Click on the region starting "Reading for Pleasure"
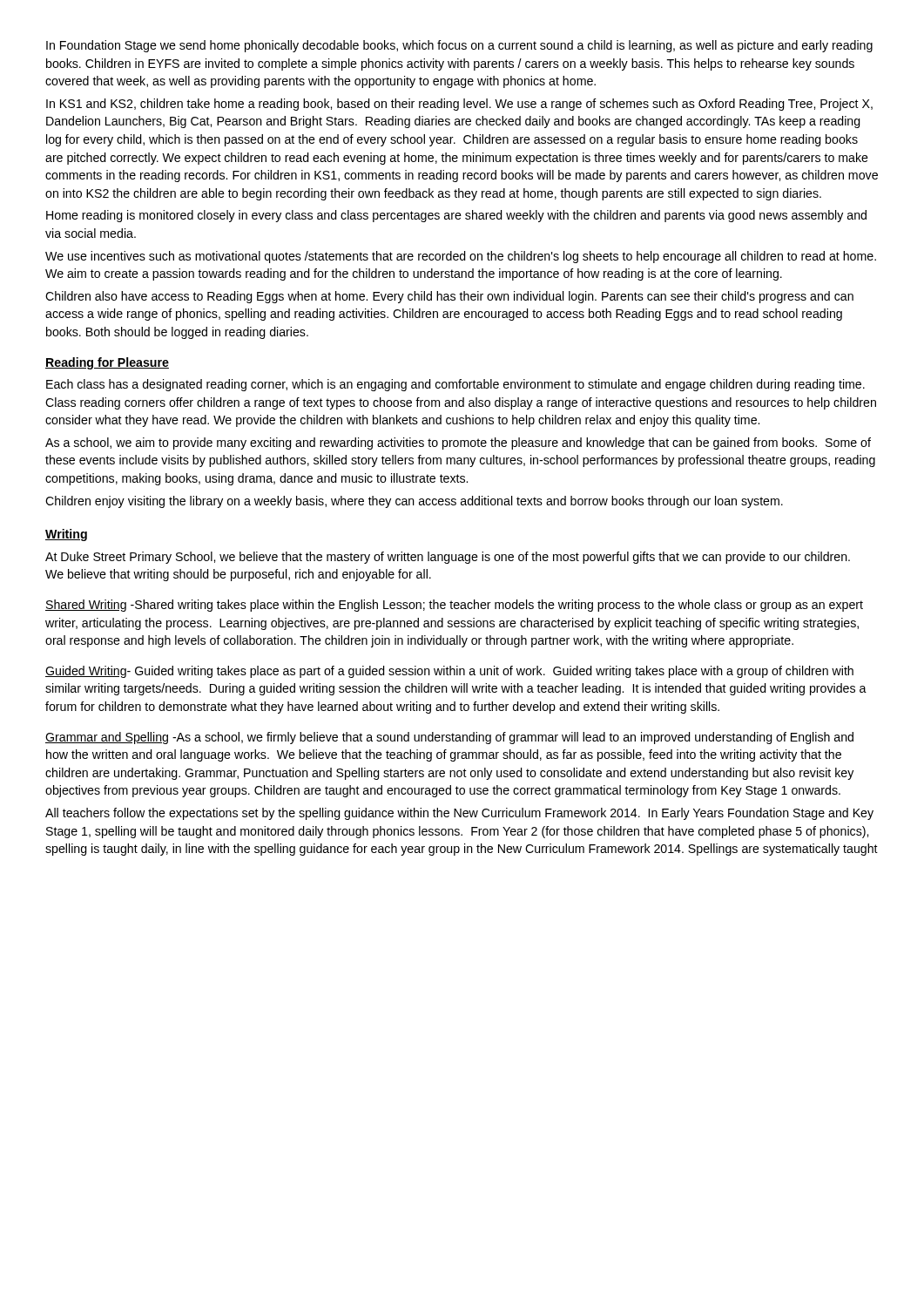Image resolution: width=924 pixels, height=1307 pixels. coord(107,362)
